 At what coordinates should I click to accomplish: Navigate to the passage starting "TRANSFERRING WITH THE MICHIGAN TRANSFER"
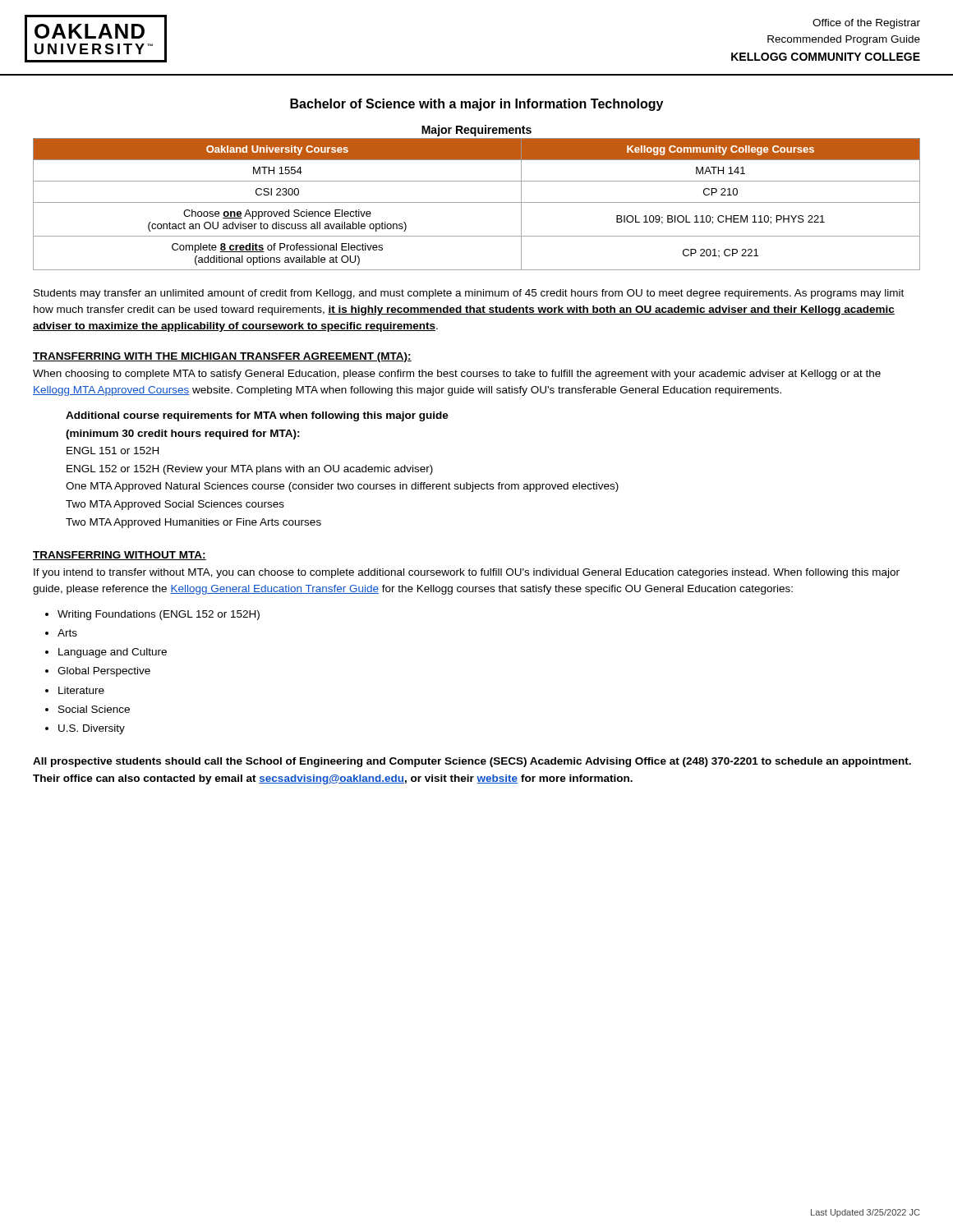[x=222, y=356]
